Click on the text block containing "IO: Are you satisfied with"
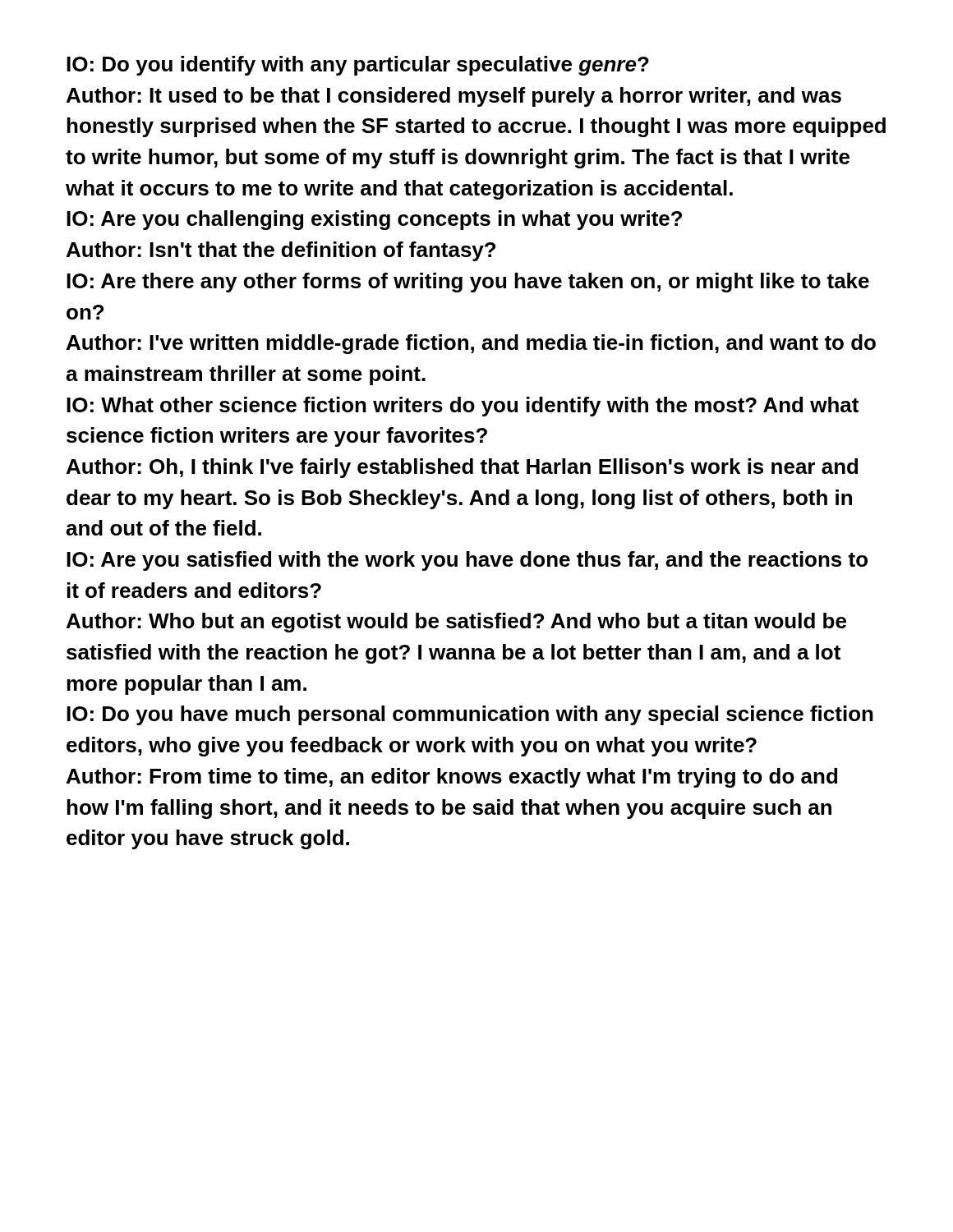Image resolution: width=953 pixels, height=1232 pixels. (x=467, y=621)
